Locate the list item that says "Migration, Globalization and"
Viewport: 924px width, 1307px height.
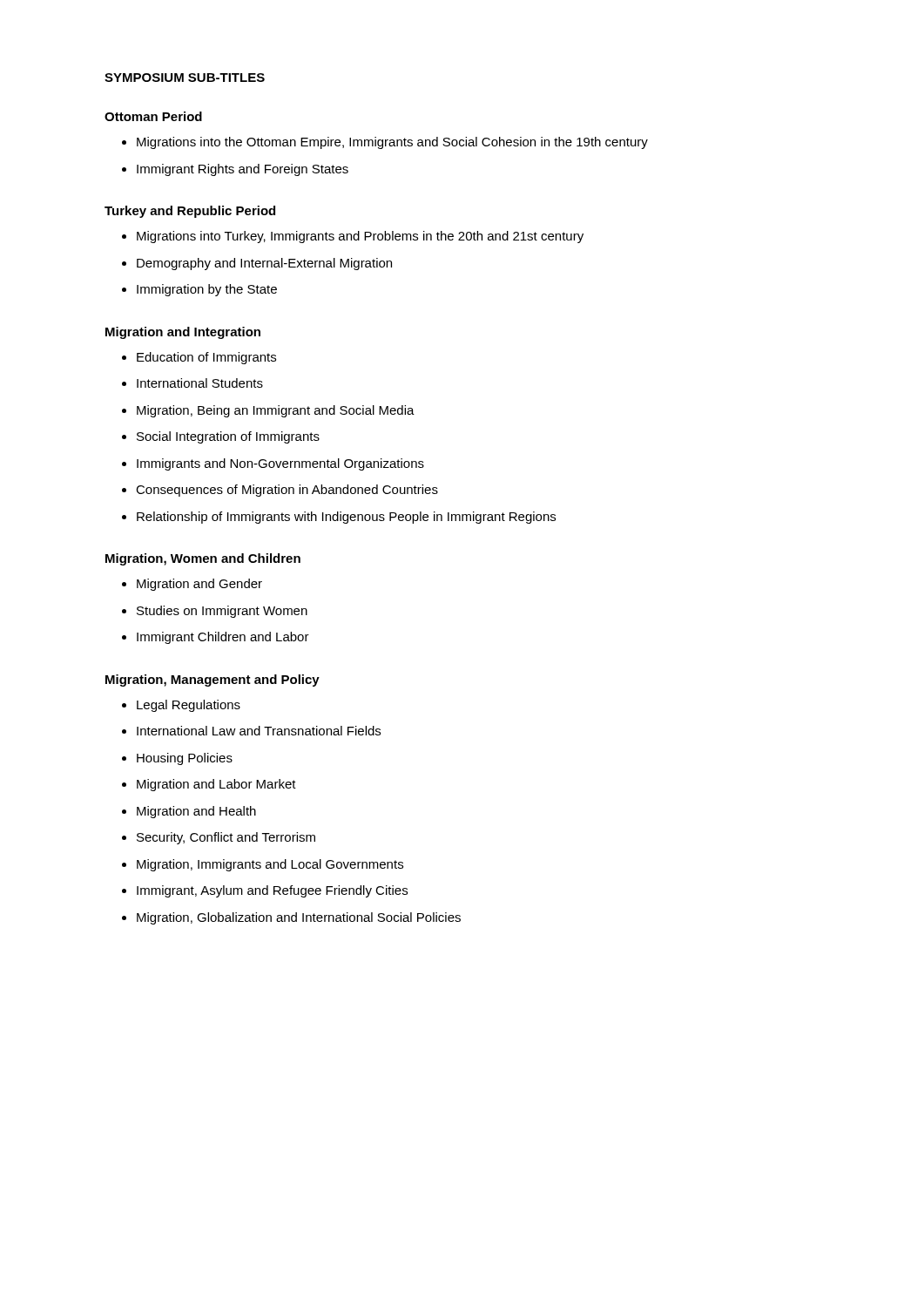(462, 917)
